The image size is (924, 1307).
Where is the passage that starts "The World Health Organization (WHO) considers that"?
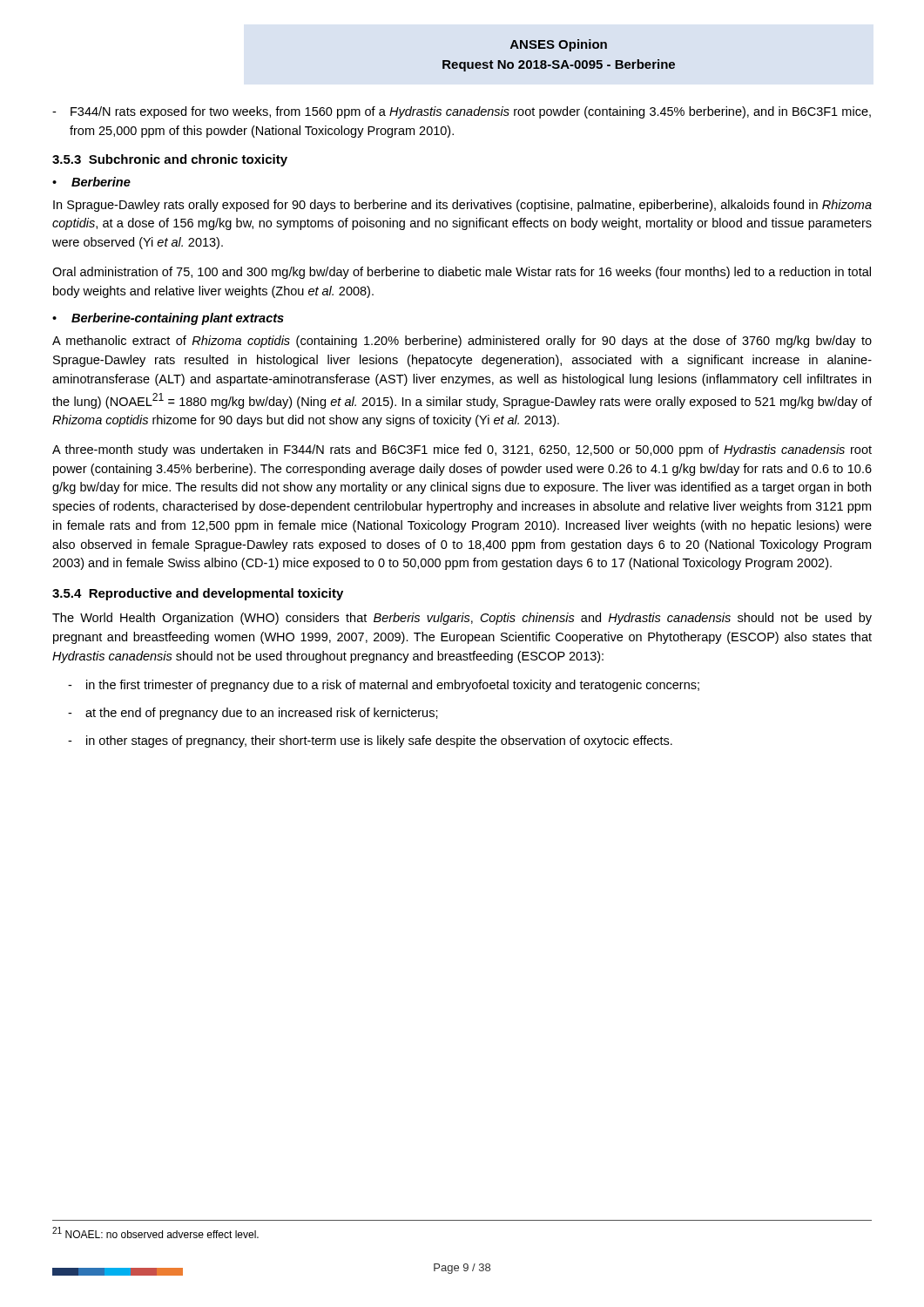pos(462,637)
